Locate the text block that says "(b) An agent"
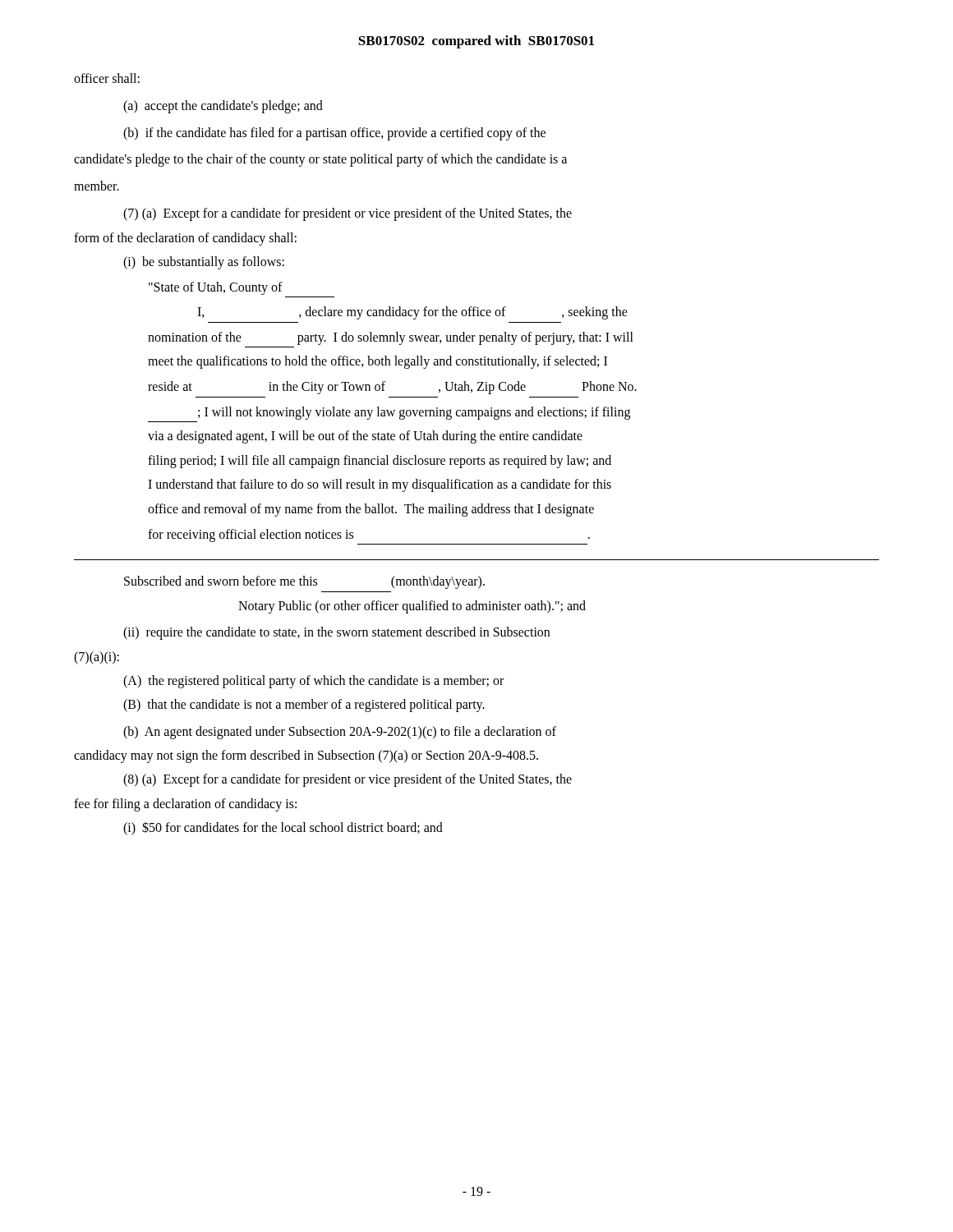Image resolution: width=953 pixels, height=1232 pixels. [476, 743]
